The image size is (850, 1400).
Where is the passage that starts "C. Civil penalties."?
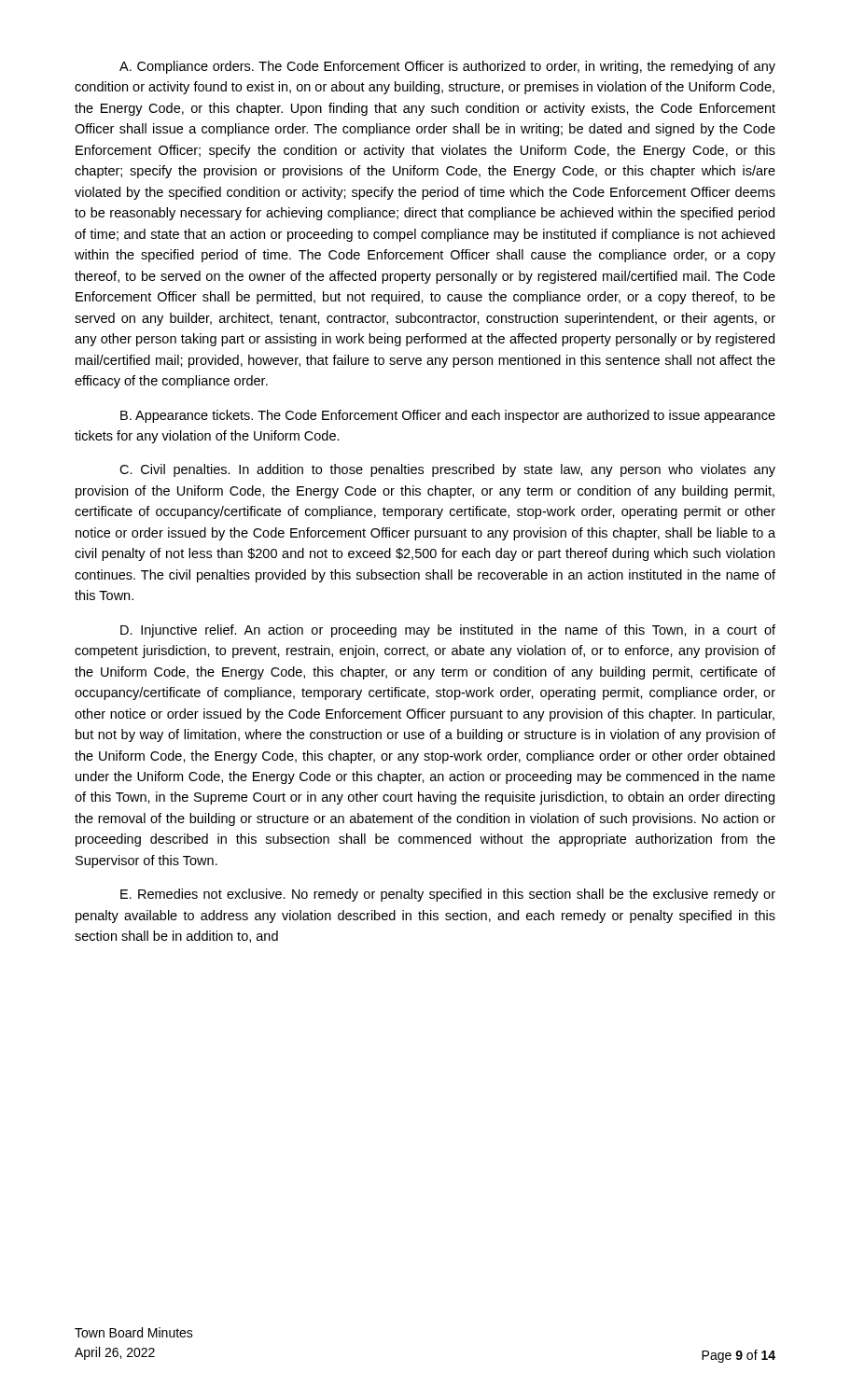click(425, 533)
